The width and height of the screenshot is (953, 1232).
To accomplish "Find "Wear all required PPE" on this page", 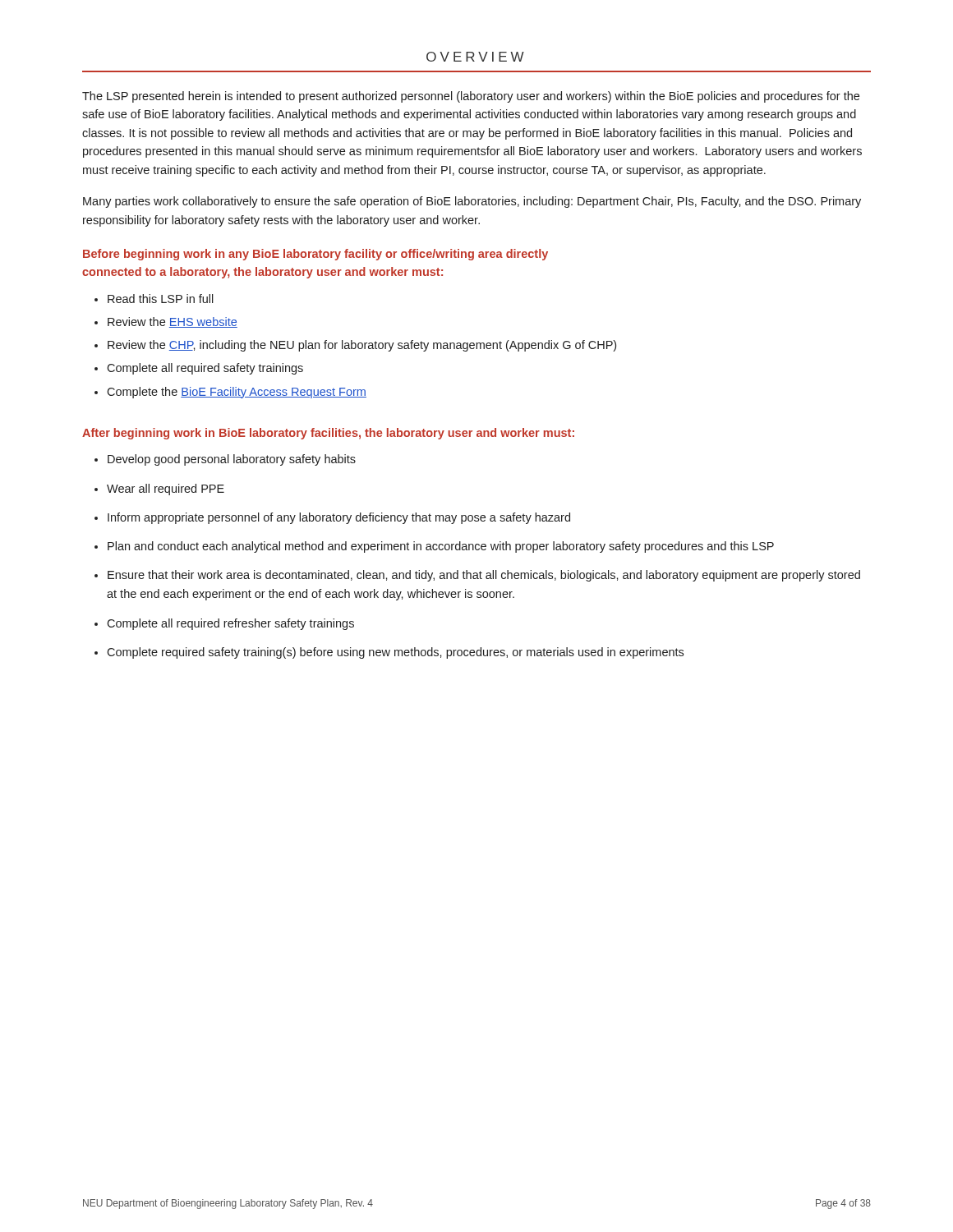I will pyautogui.click(x=166, y=488).
